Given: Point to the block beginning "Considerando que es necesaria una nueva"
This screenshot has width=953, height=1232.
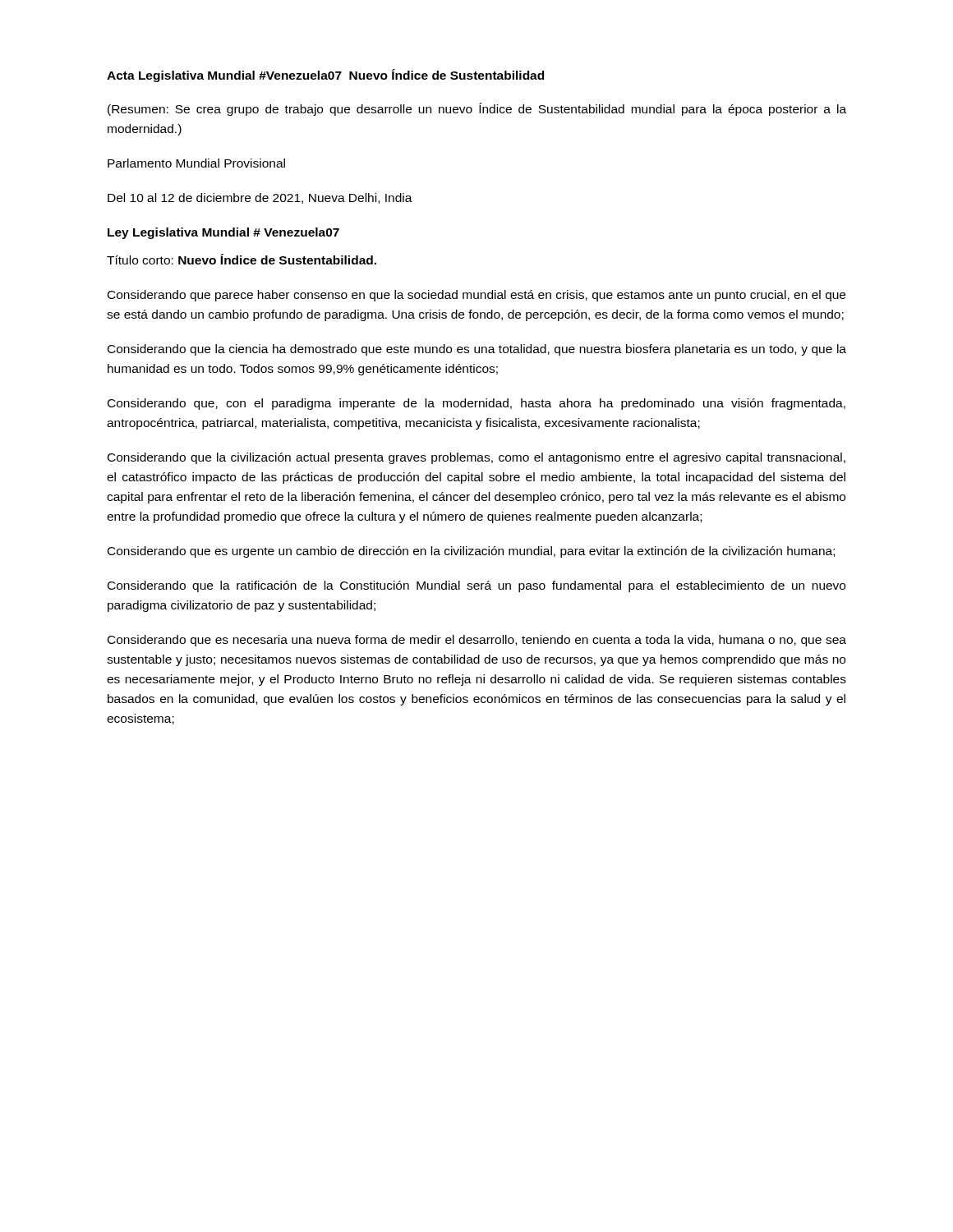Looking at the screenshot, I should point(476,679).
